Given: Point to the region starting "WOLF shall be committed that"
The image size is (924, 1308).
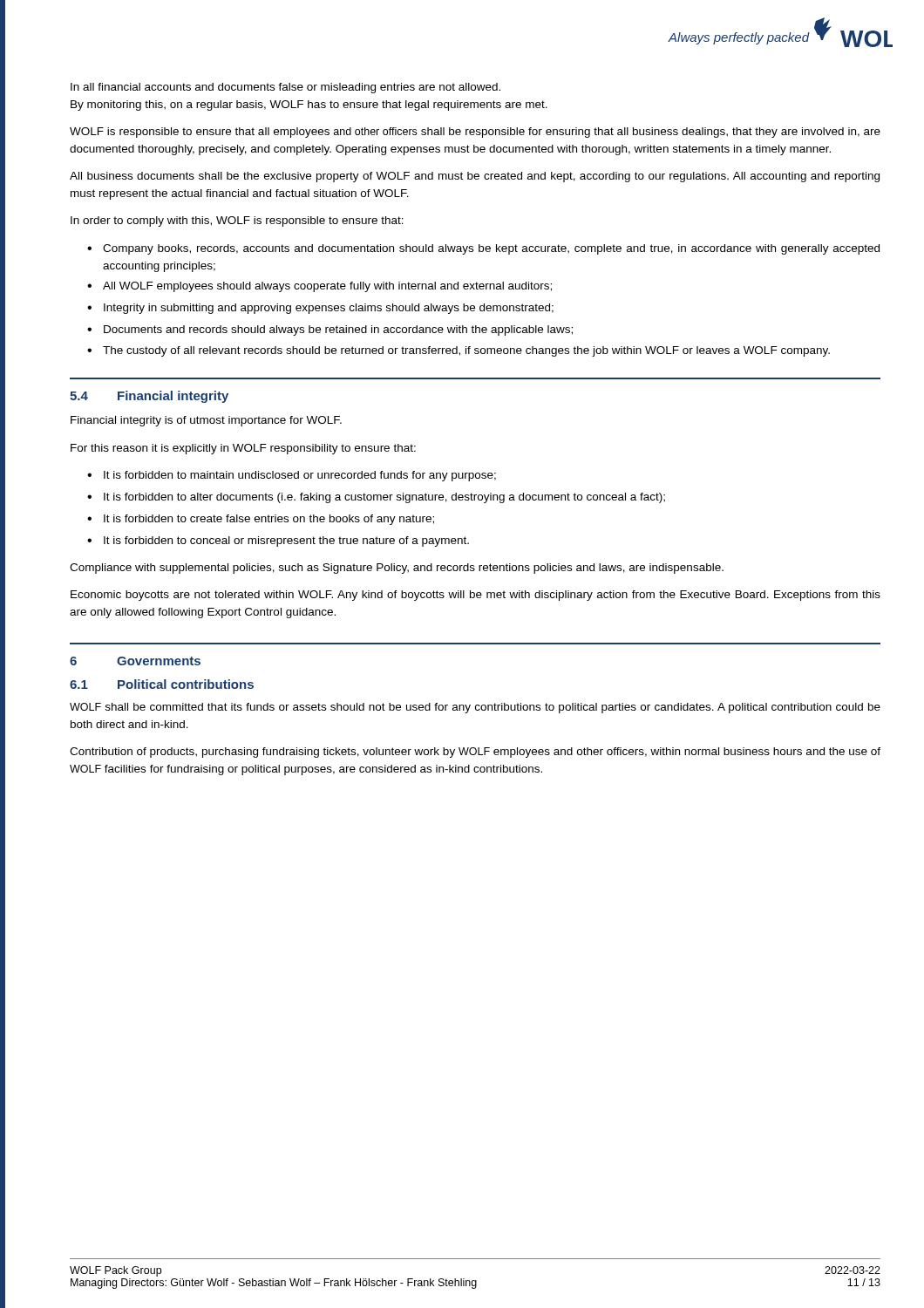Looking at the screenshot, I should coord(475,715).
